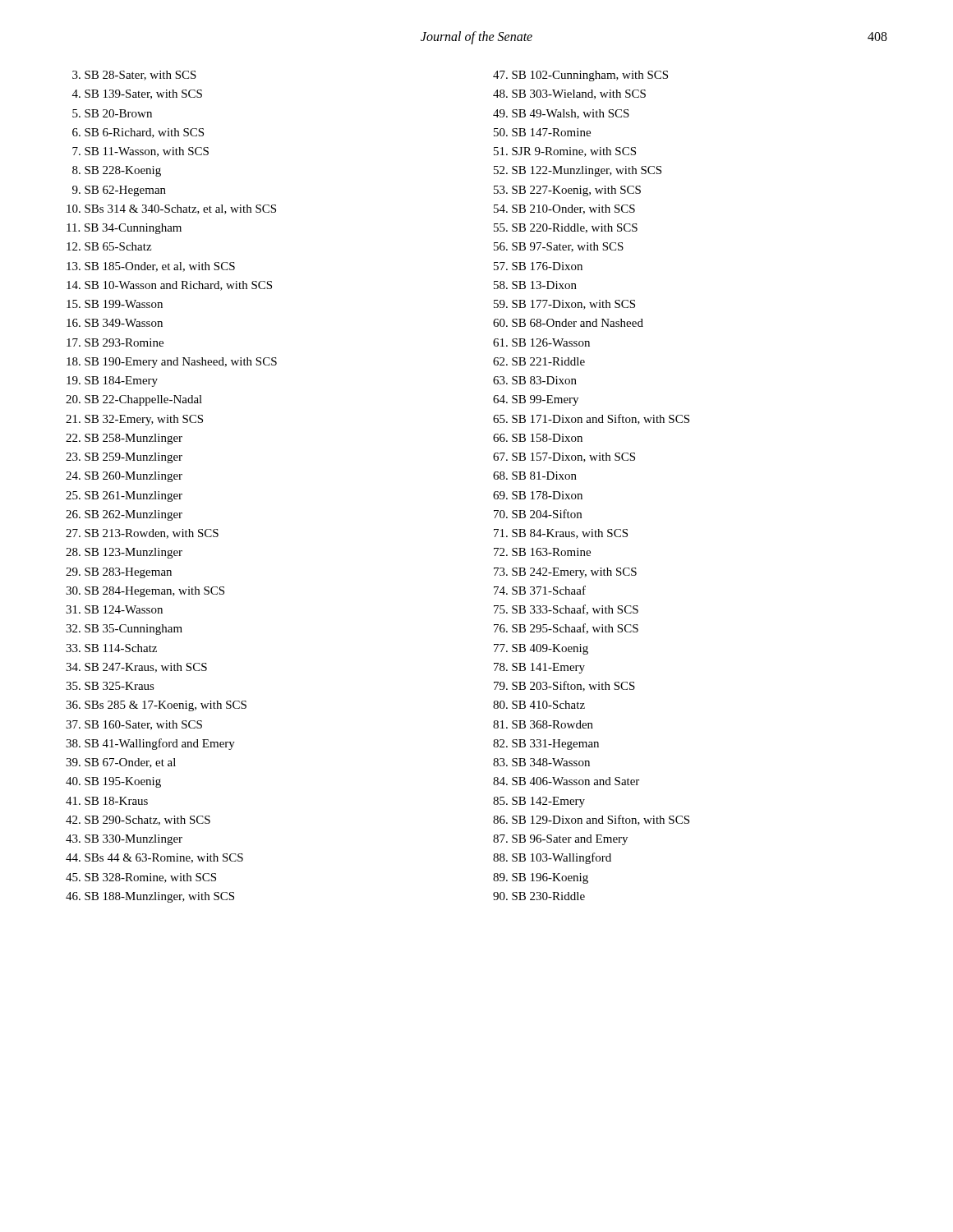The width and height of the screenshot is (953, 1232).
Task: Point to the block starting "29. SB 283-Hegeman"
Action: click(x=119, y=571)
